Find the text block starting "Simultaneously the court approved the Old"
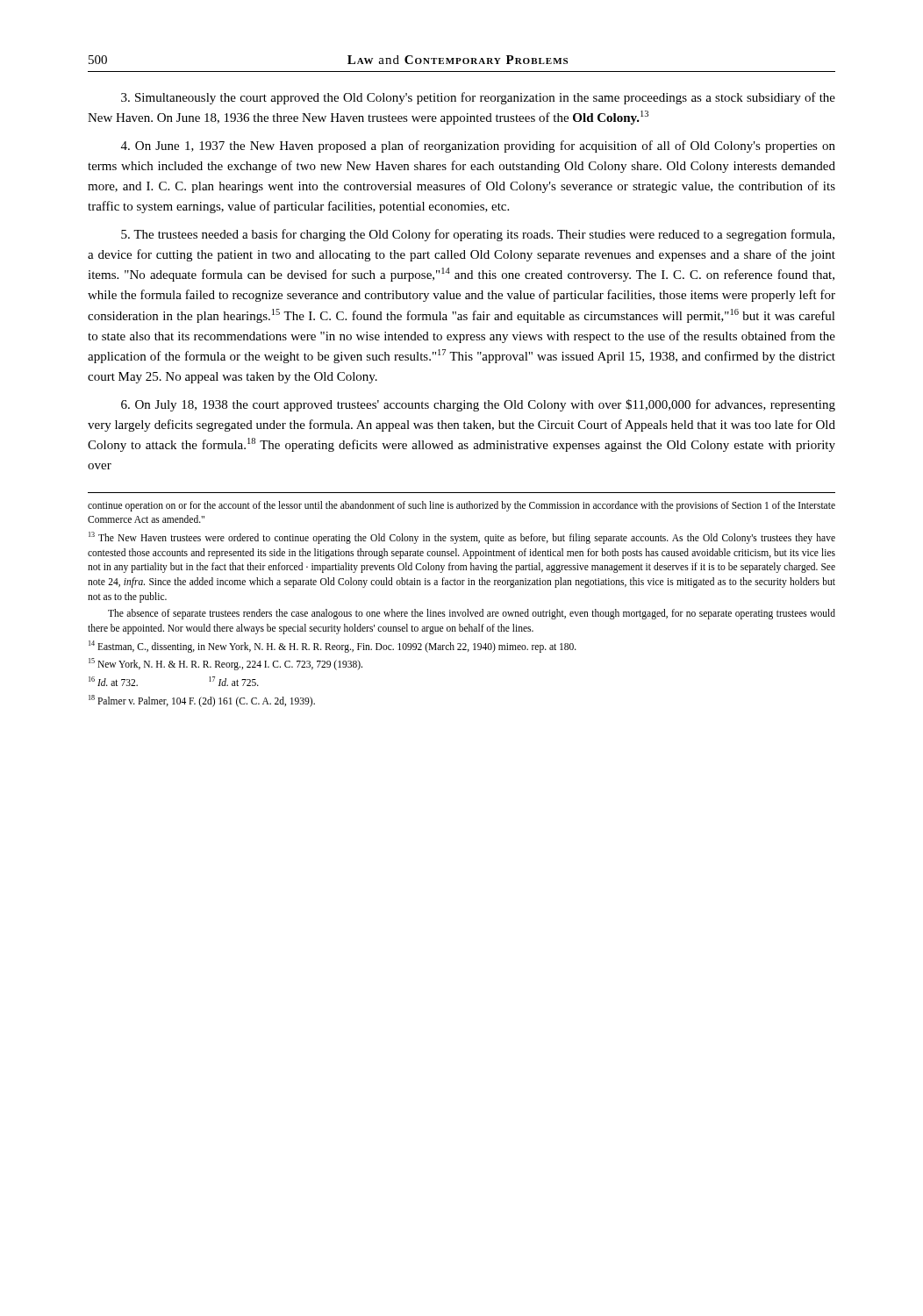 coord(462,108)
